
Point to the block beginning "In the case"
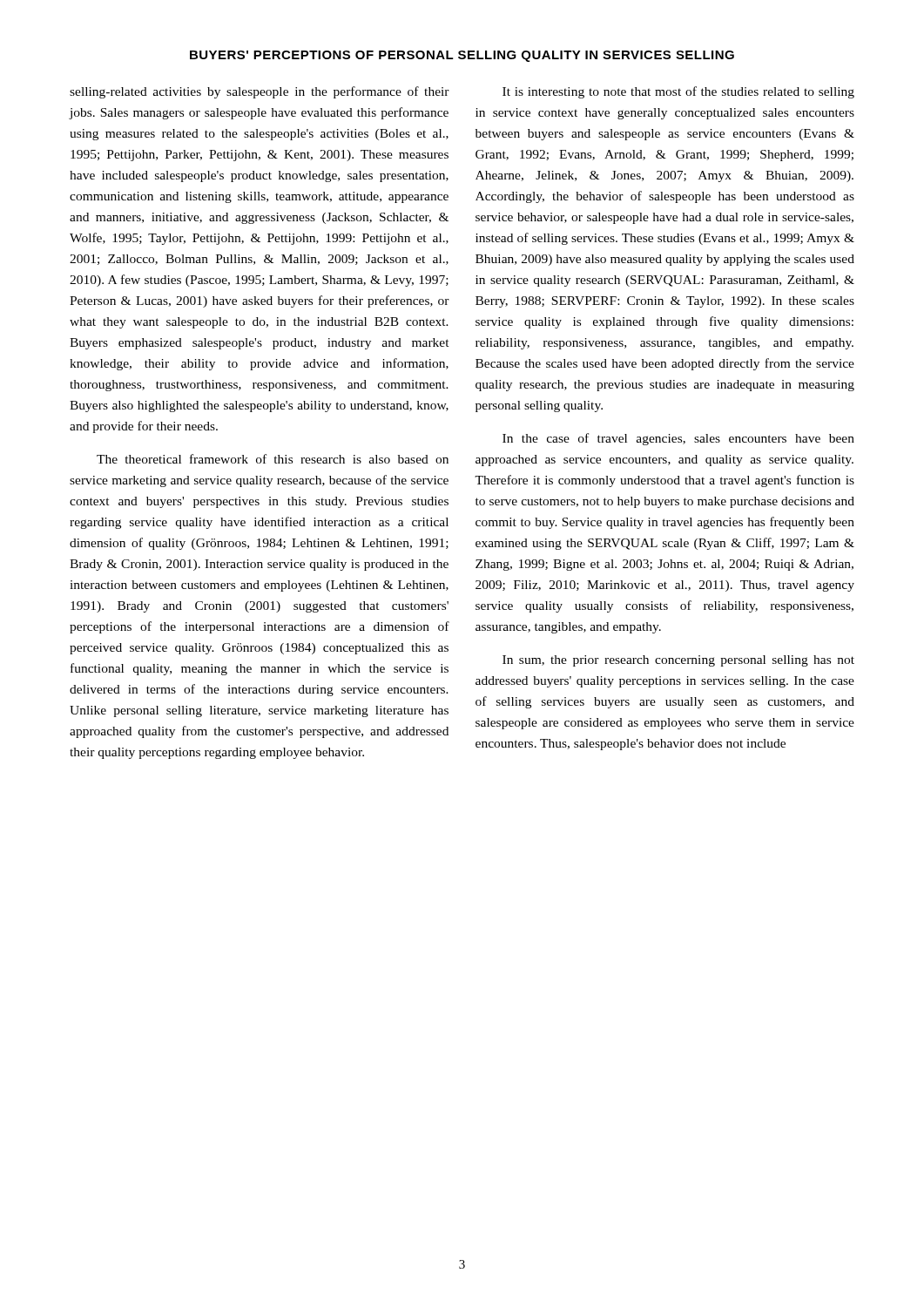665,533
